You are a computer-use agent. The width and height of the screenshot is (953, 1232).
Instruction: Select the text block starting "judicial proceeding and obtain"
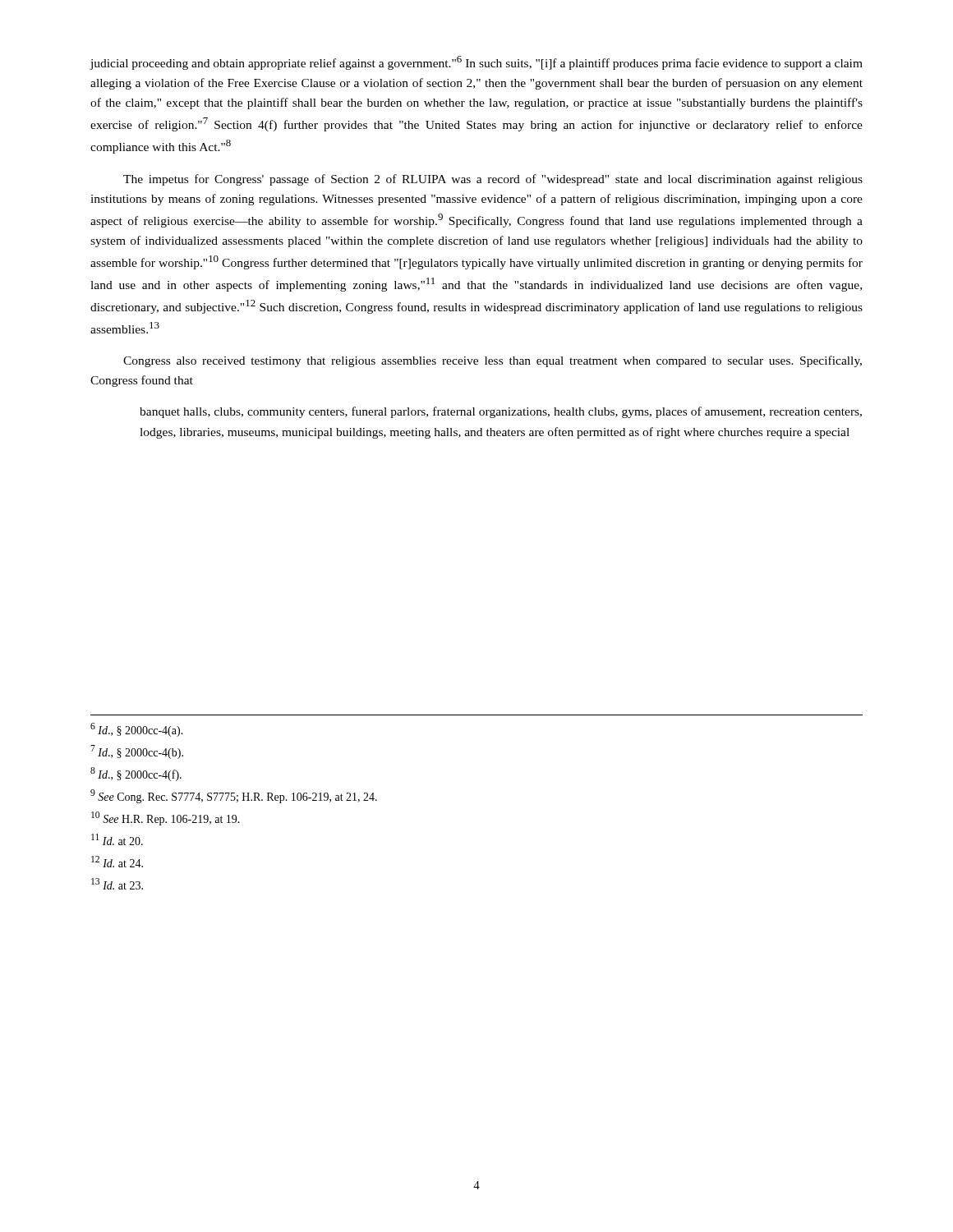(x=476, y=104)
